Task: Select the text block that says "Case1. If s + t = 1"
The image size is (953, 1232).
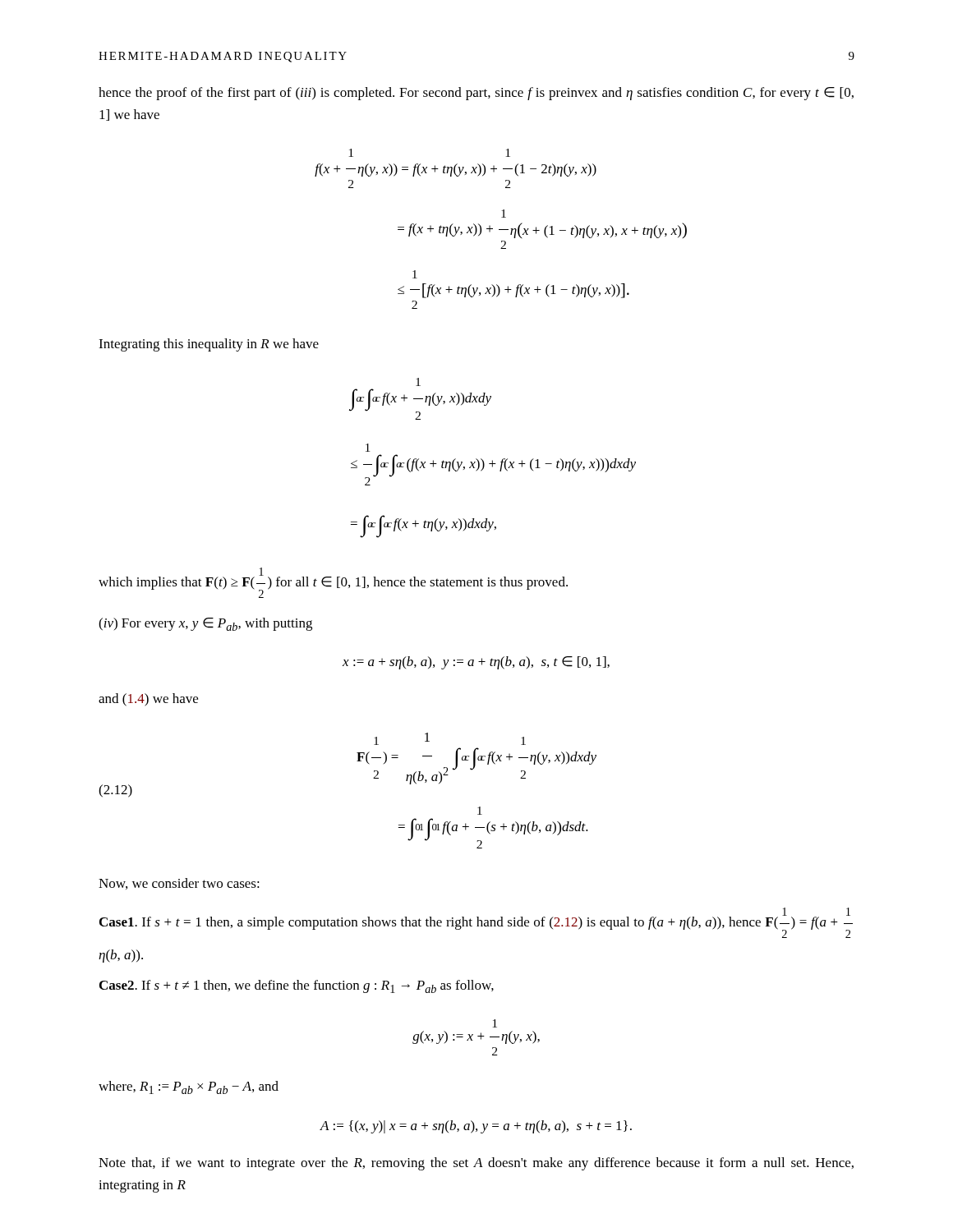Action: (x=476, y=933)
